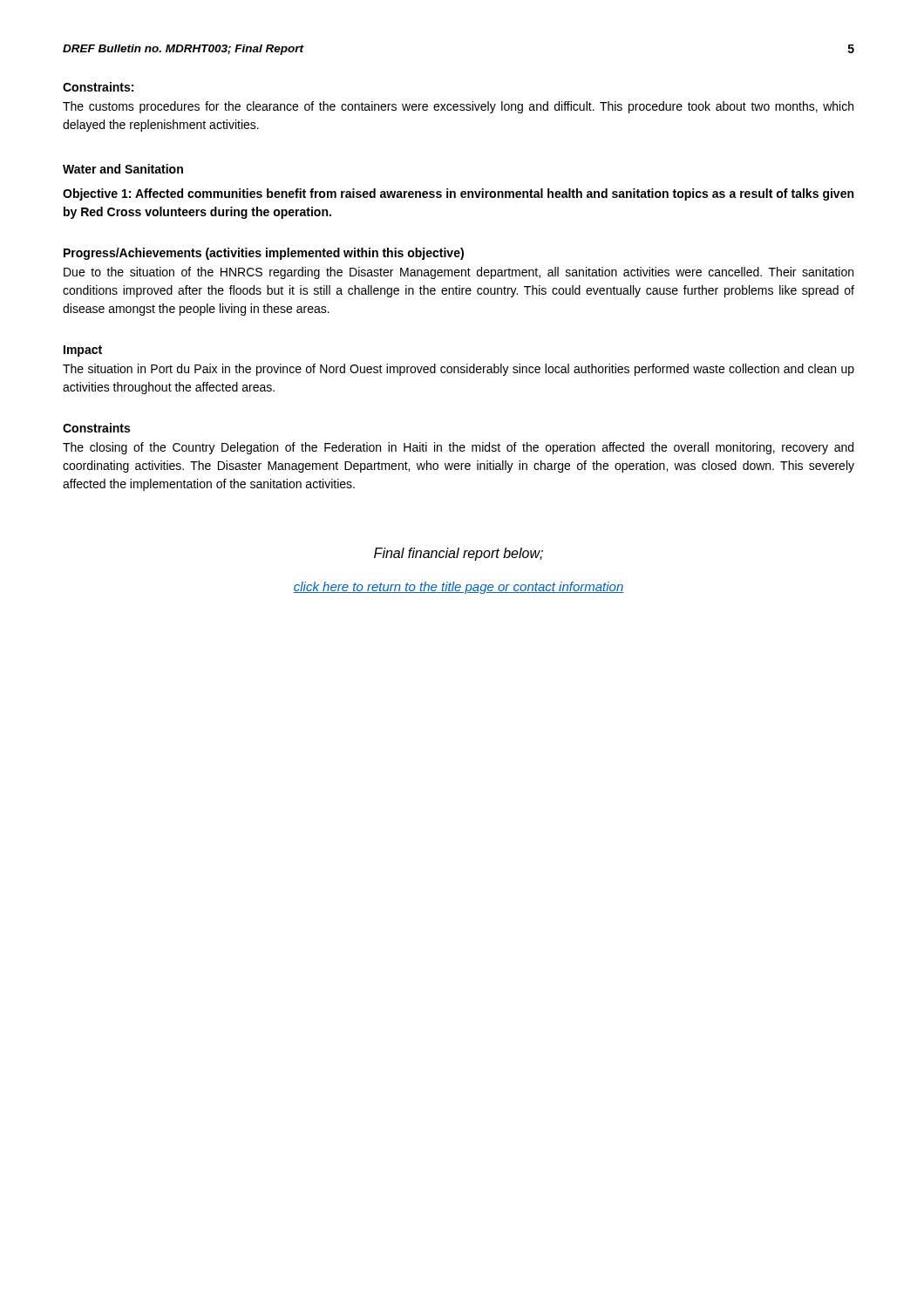924x1308 pixels.
Task: Click on the region starting "Progress/Achievements (activities implemented within this objective)"
Action: (x=263, y=253)
